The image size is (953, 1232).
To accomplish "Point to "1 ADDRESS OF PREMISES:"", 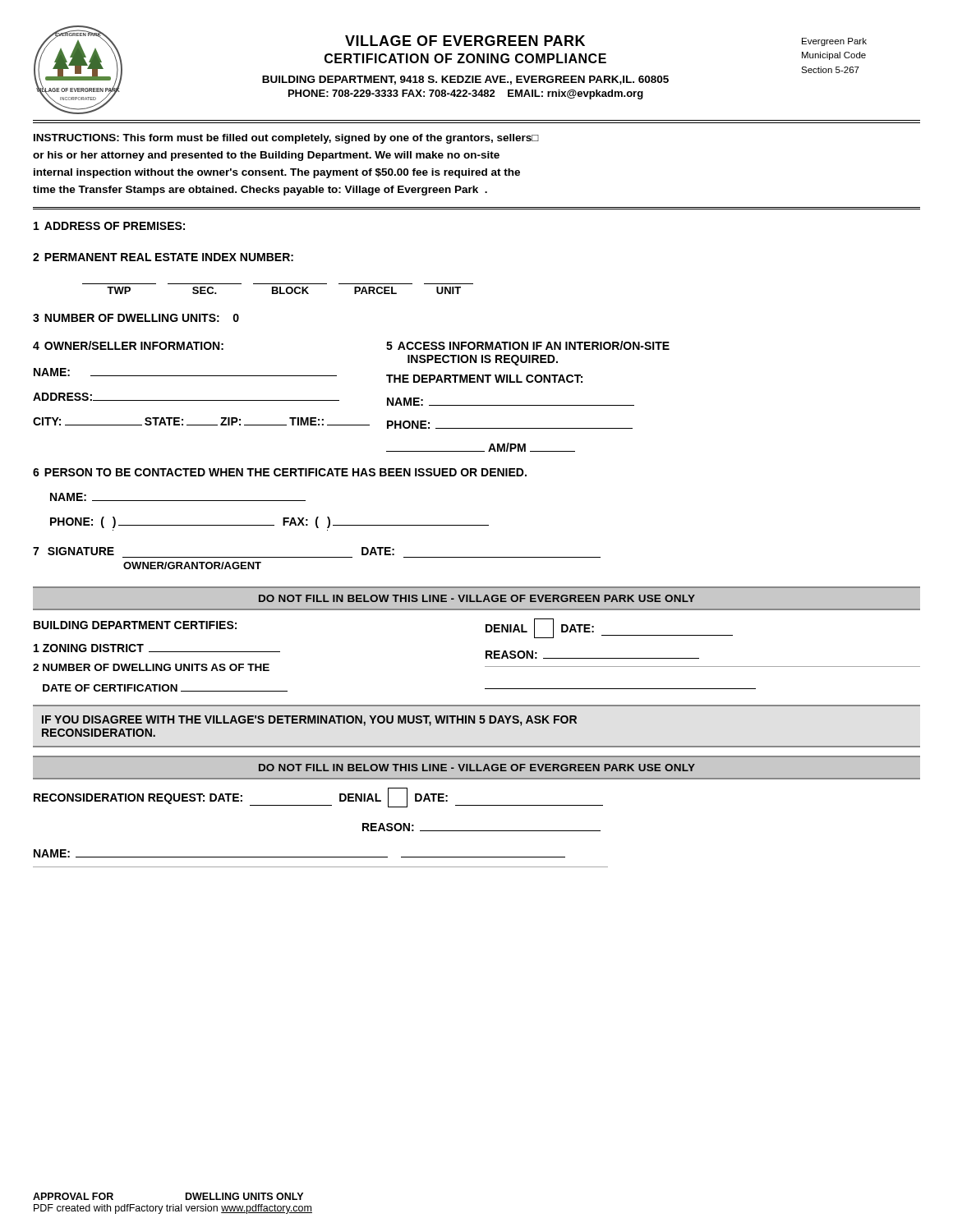I will (109, 226).
